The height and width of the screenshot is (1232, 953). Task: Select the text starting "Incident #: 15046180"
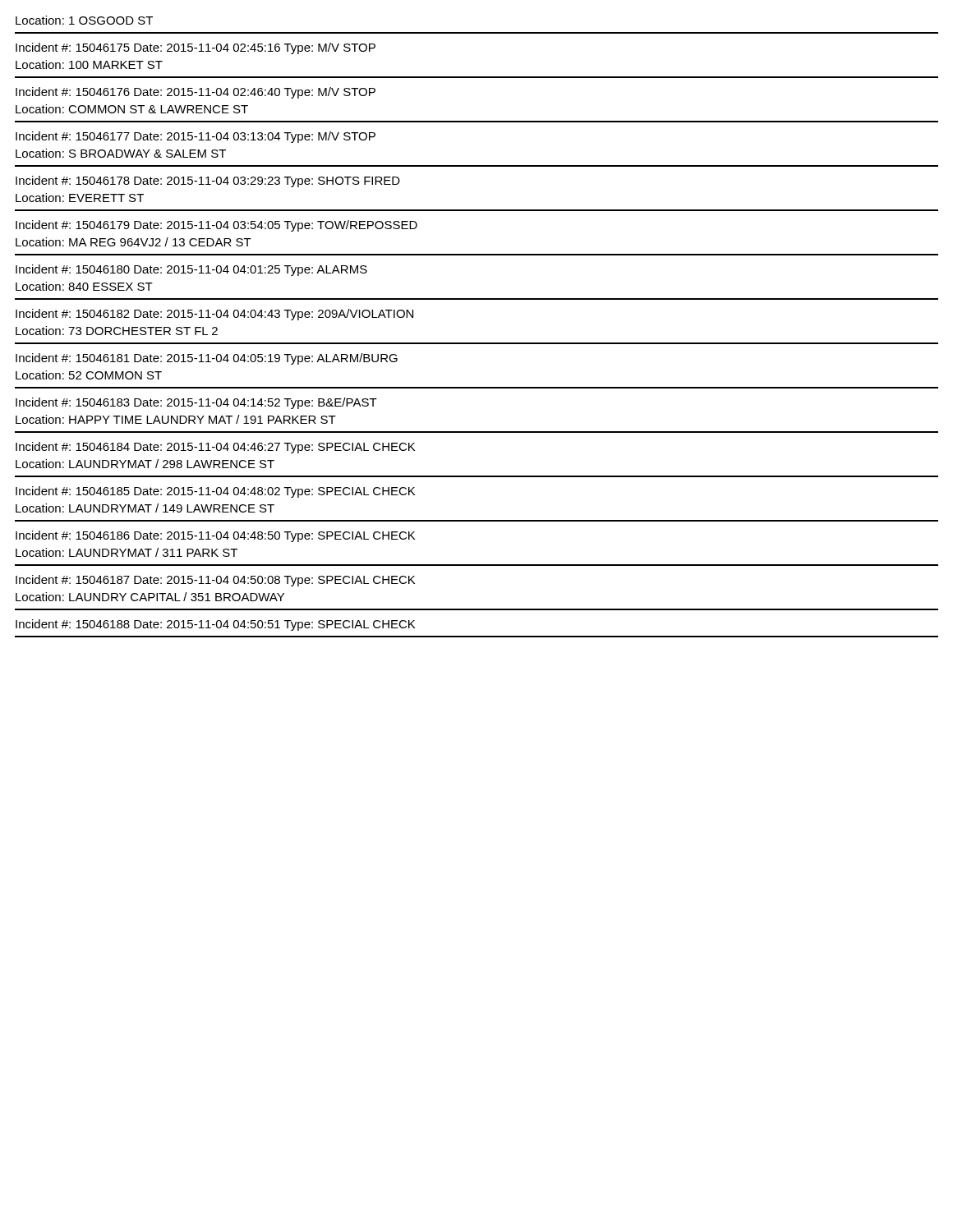tap(191, 270)
